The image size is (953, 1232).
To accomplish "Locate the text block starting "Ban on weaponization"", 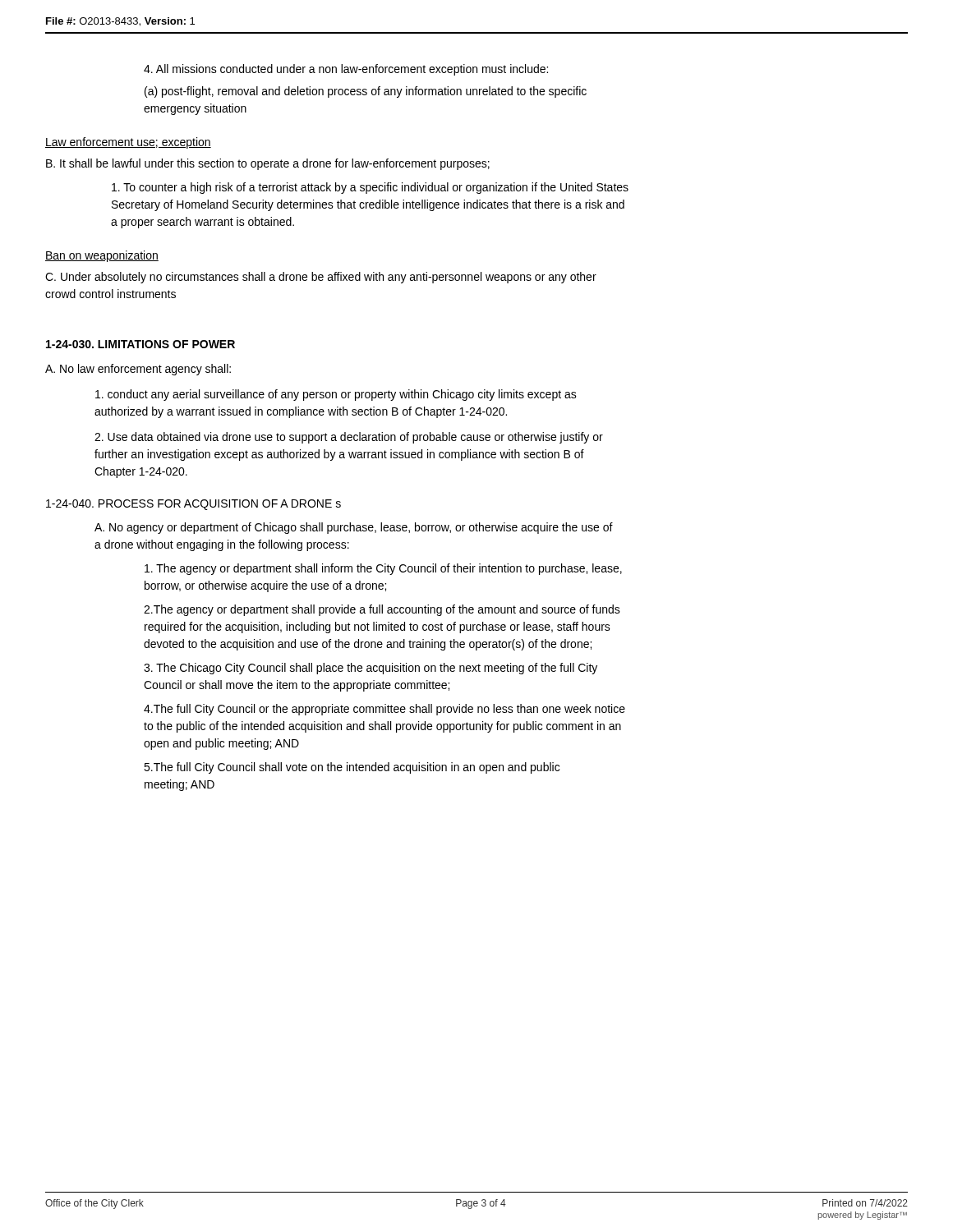I will coord(102,255).
